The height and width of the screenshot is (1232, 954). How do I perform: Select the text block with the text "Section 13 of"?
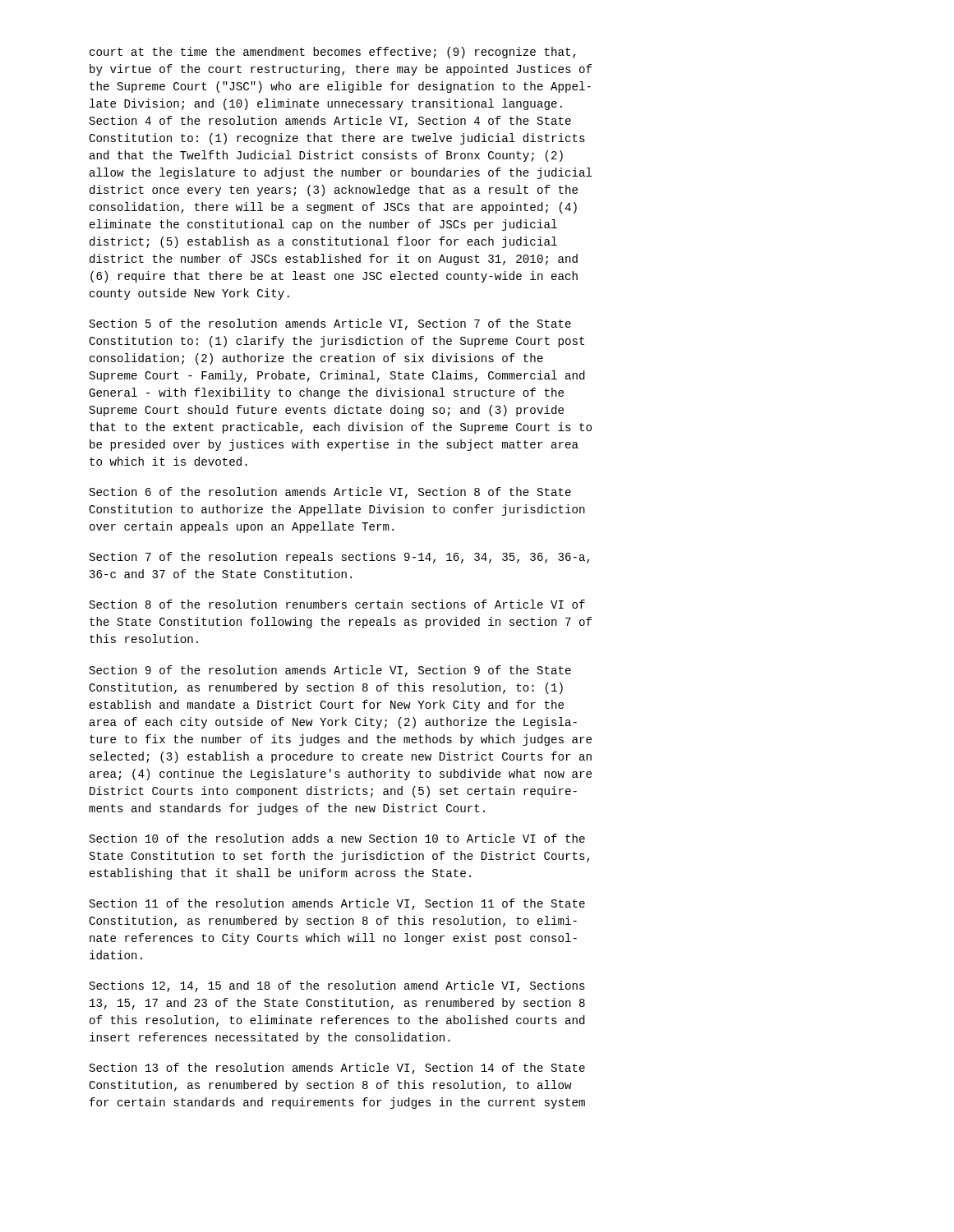pyautogui.click(x=337, y=1086)
